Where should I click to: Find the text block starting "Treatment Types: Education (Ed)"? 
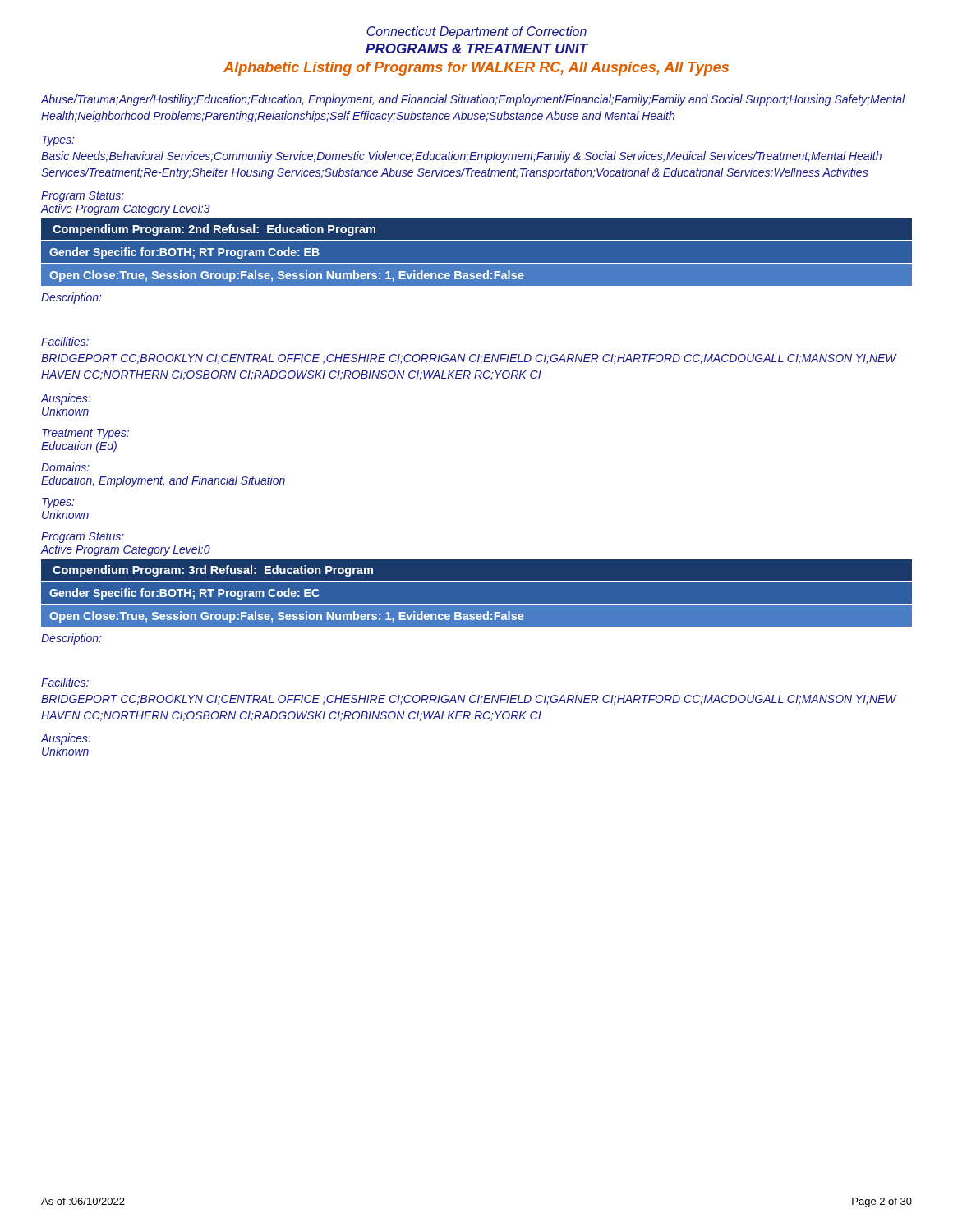(85, 434)
